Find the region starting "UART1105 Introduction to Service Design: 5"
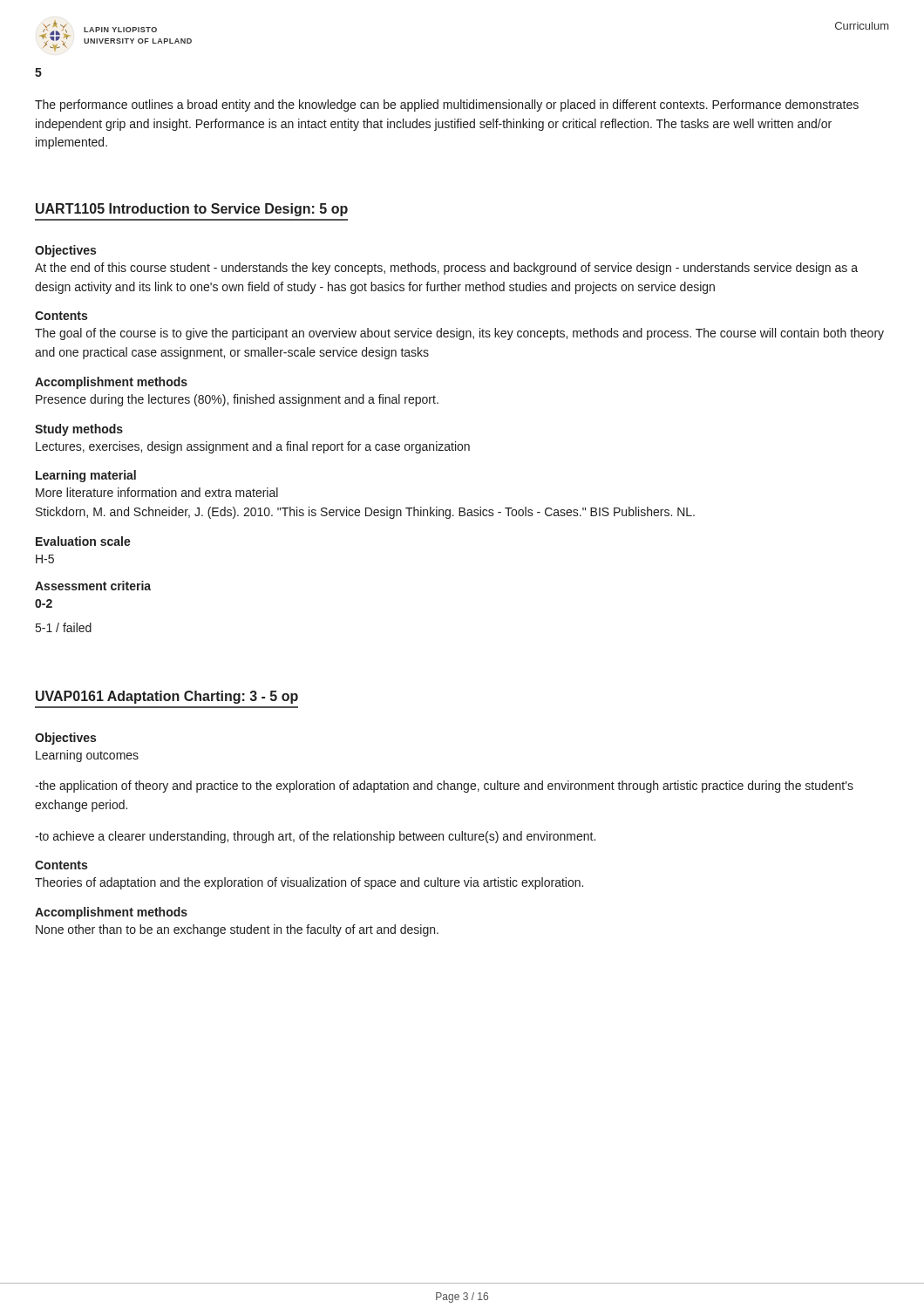Image resolution: width=924 pixels, height=1308 pixels. pos(191,211)
